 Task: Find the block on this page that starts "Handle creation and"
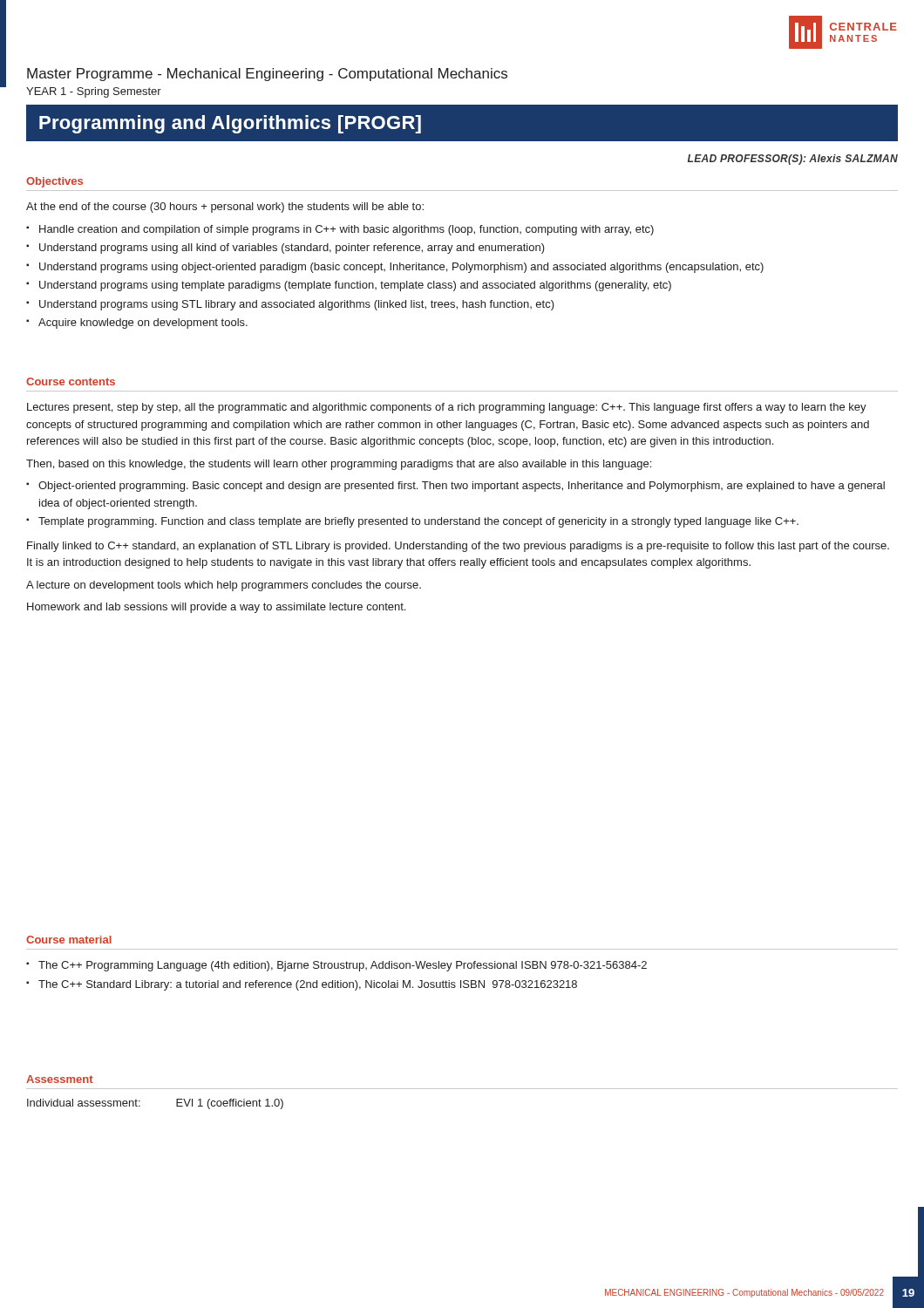coord(346,229)
